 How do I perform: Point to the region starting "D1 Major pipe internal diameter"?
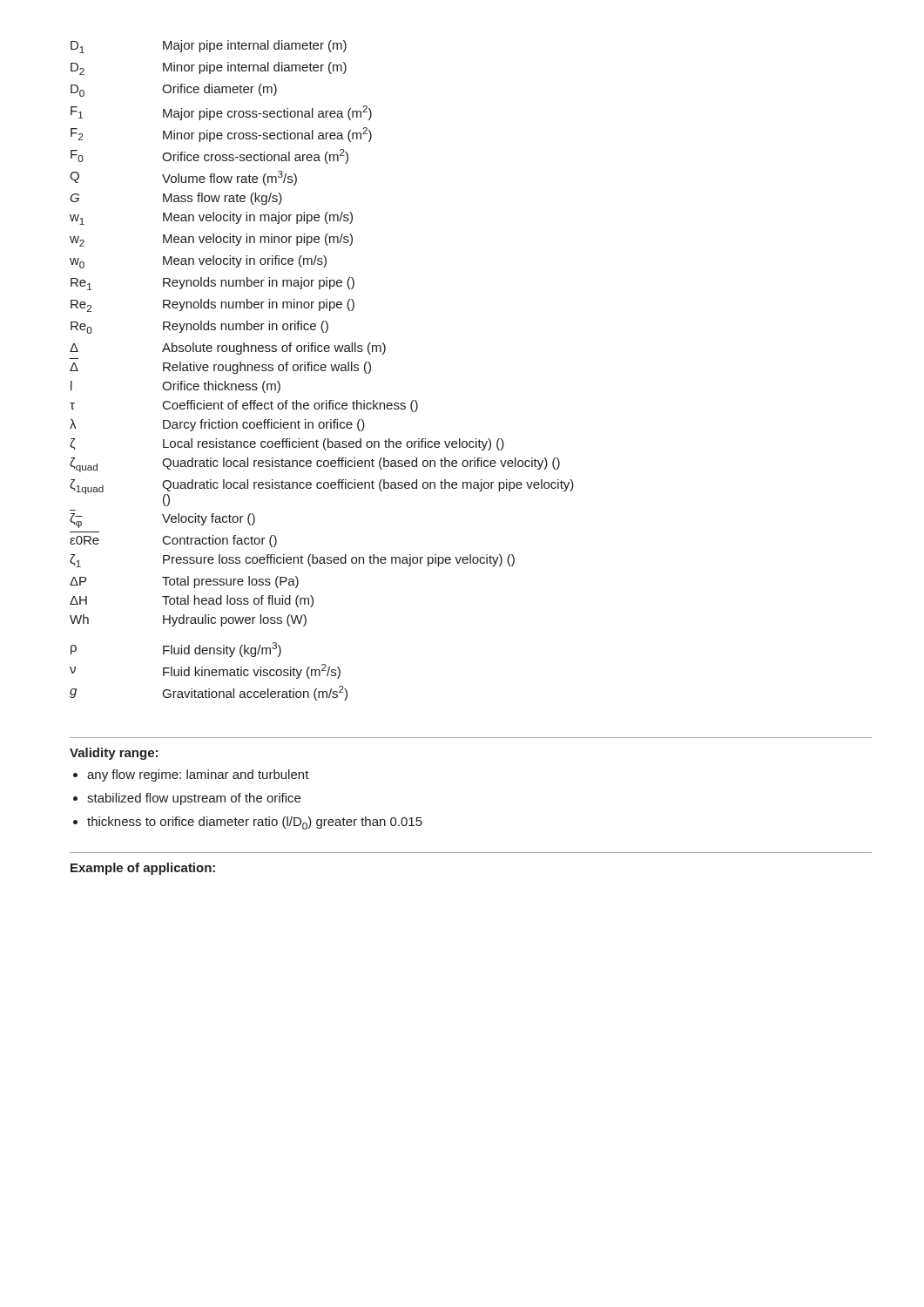click(322, 46)
